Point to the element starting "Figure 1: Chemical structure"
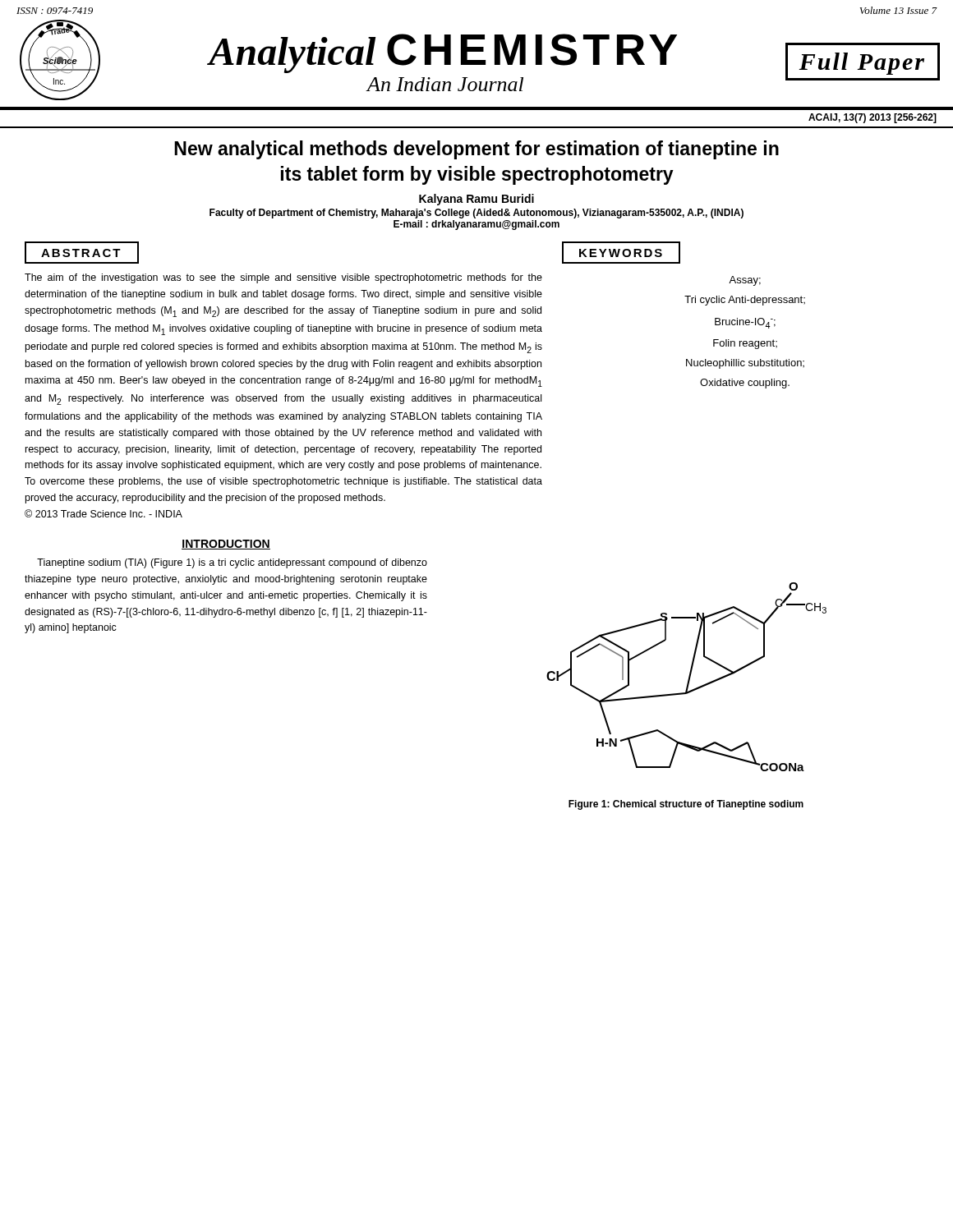The width and height of the screenshot is (953, 1232). point(686,804)
